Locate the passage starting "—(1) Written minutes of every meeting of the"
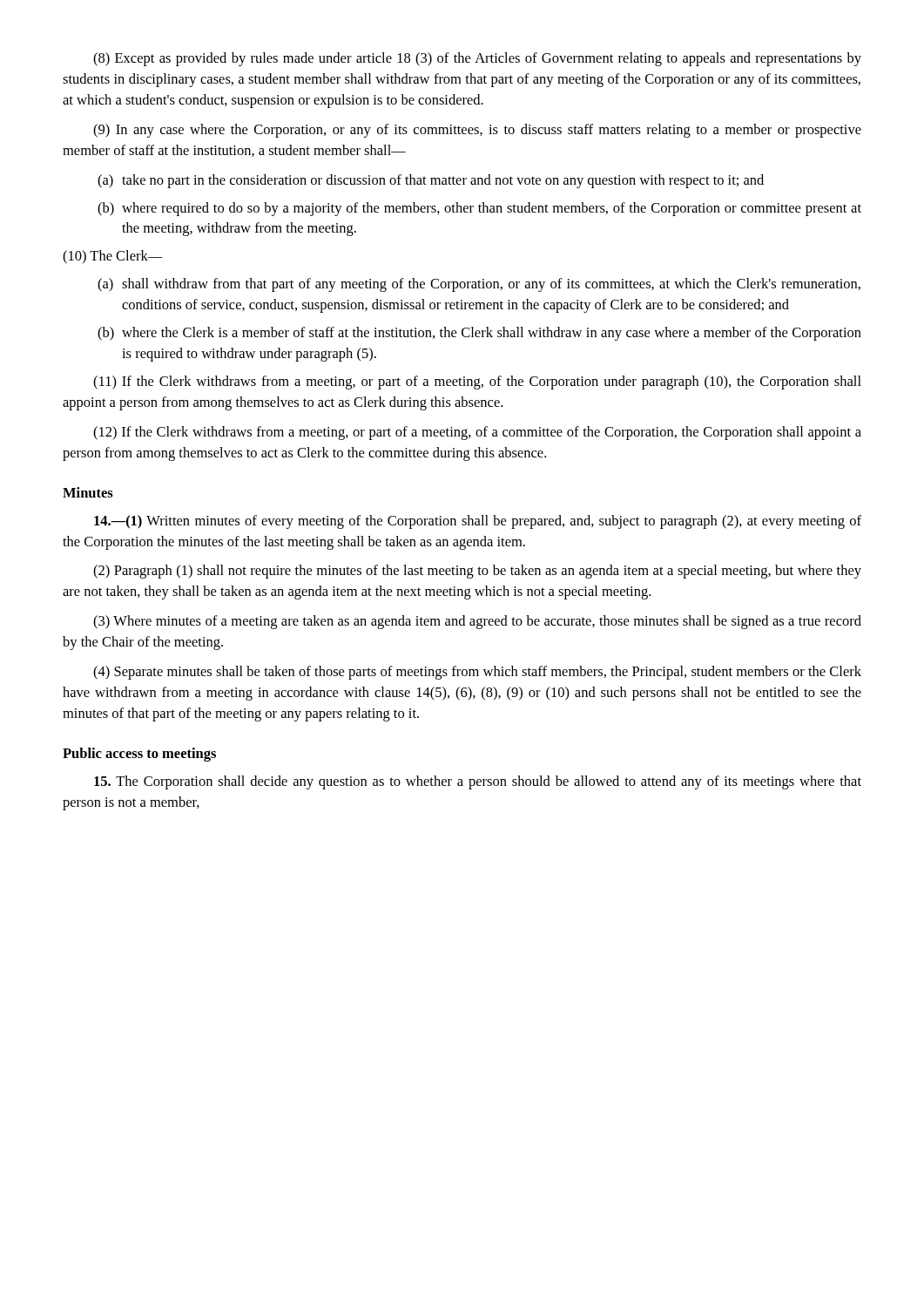 point(462,531)
